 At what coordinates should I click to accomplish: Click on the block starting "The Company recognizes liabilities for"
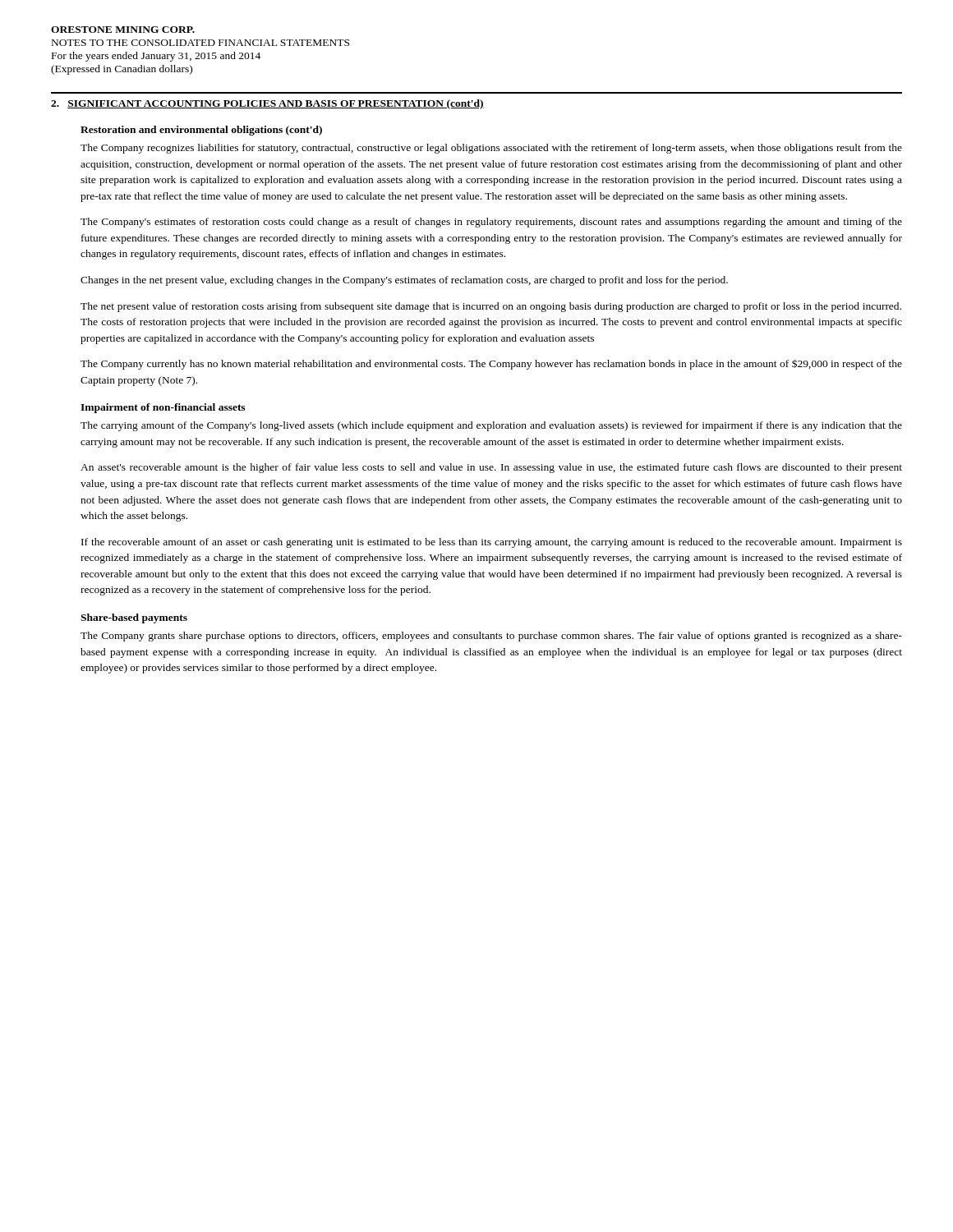tap(491, 172)
